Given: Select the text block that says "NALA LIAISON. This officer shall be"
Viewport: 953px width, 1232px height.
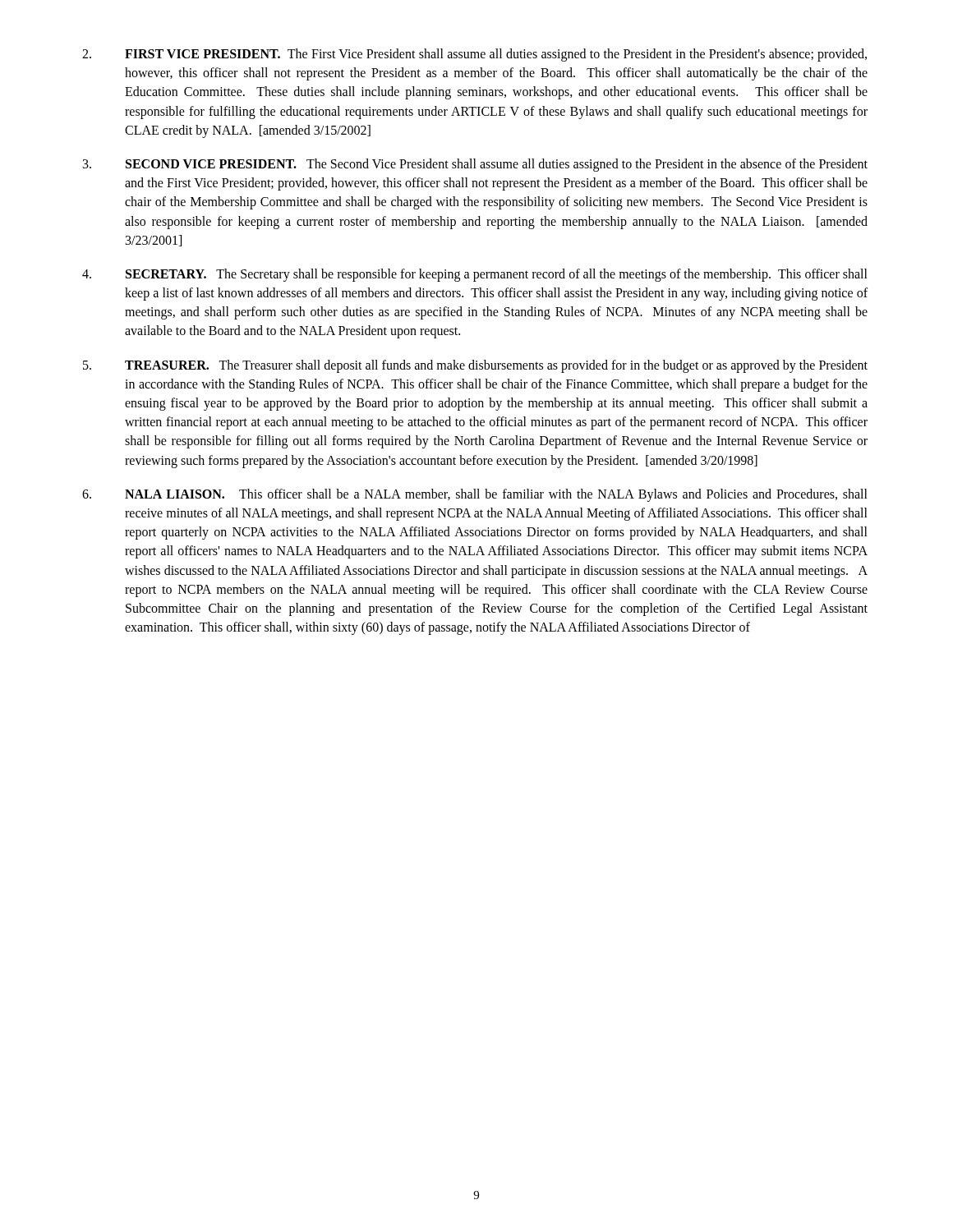Looking at the screenshot, I should click(475, 561).
